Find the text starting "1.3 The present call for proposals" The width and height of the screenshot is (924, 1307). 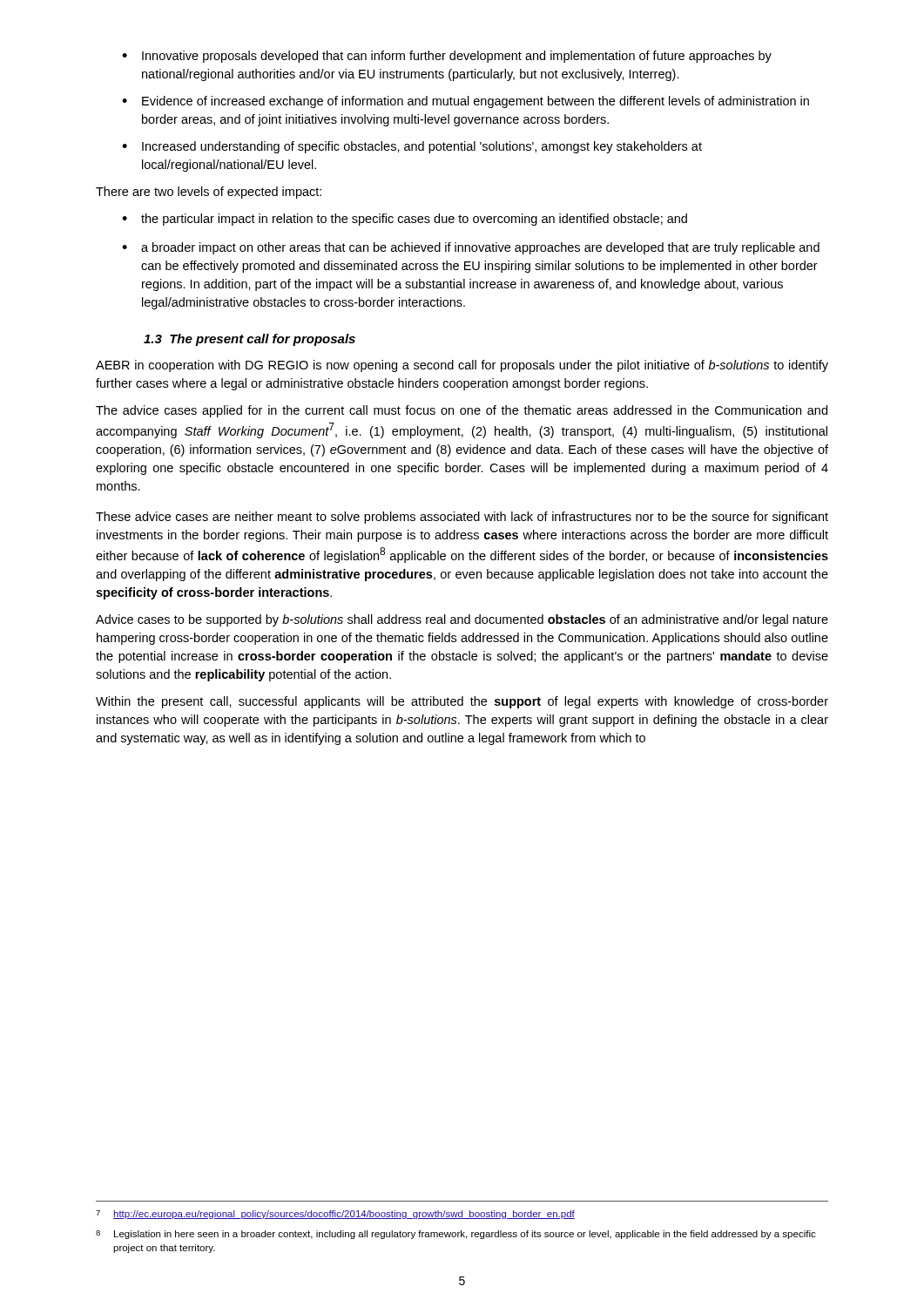click(x=250, y=339)
